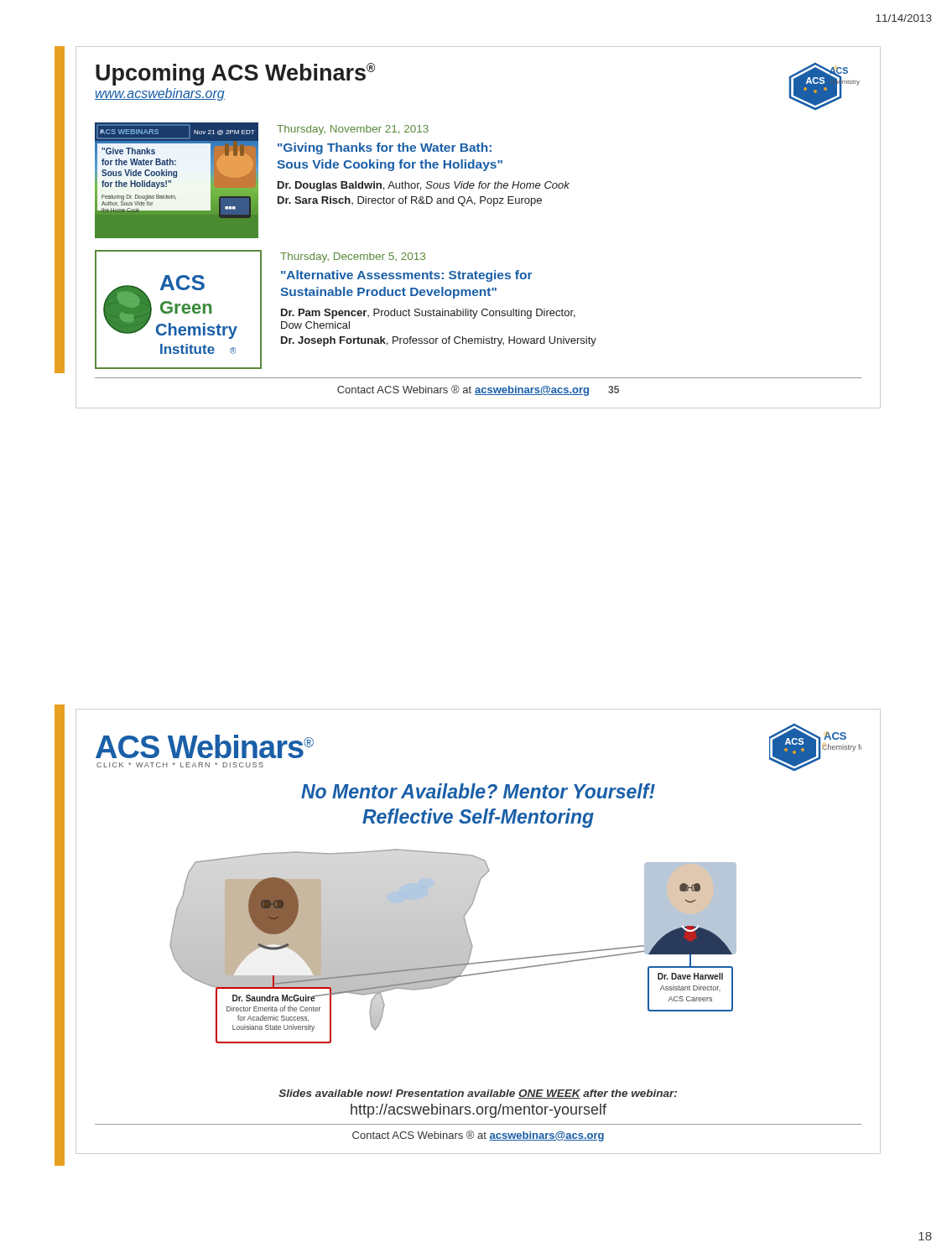Screen dimensions: 1258x952
Task: Click the section header that begins ""Giving Thanks for the Water Bath:Sous Vide Cooking"
Action: pos(390,156)
